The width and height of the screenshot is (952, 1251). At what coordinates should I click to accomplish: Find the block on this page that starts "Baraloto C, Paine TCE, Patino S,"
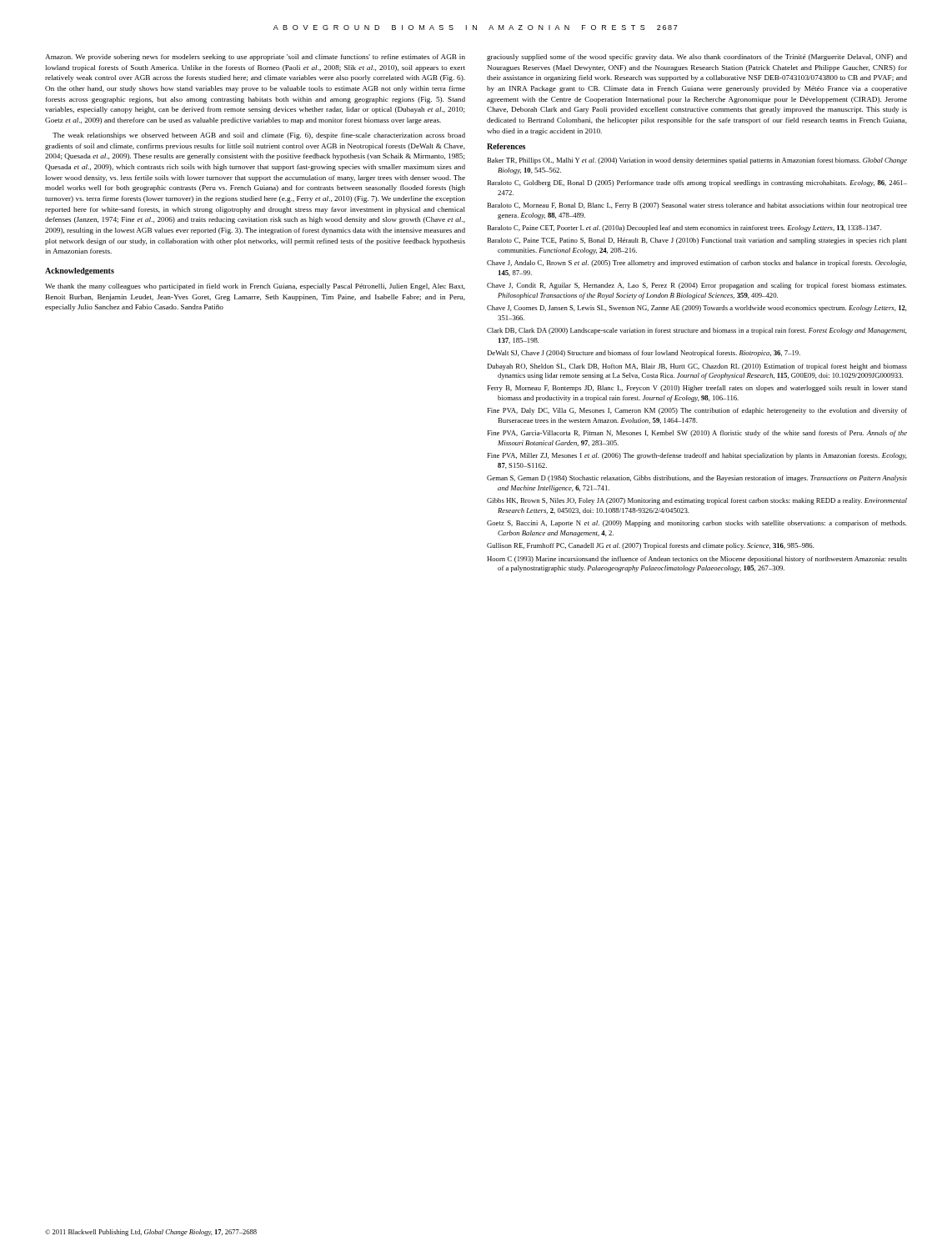697,245
